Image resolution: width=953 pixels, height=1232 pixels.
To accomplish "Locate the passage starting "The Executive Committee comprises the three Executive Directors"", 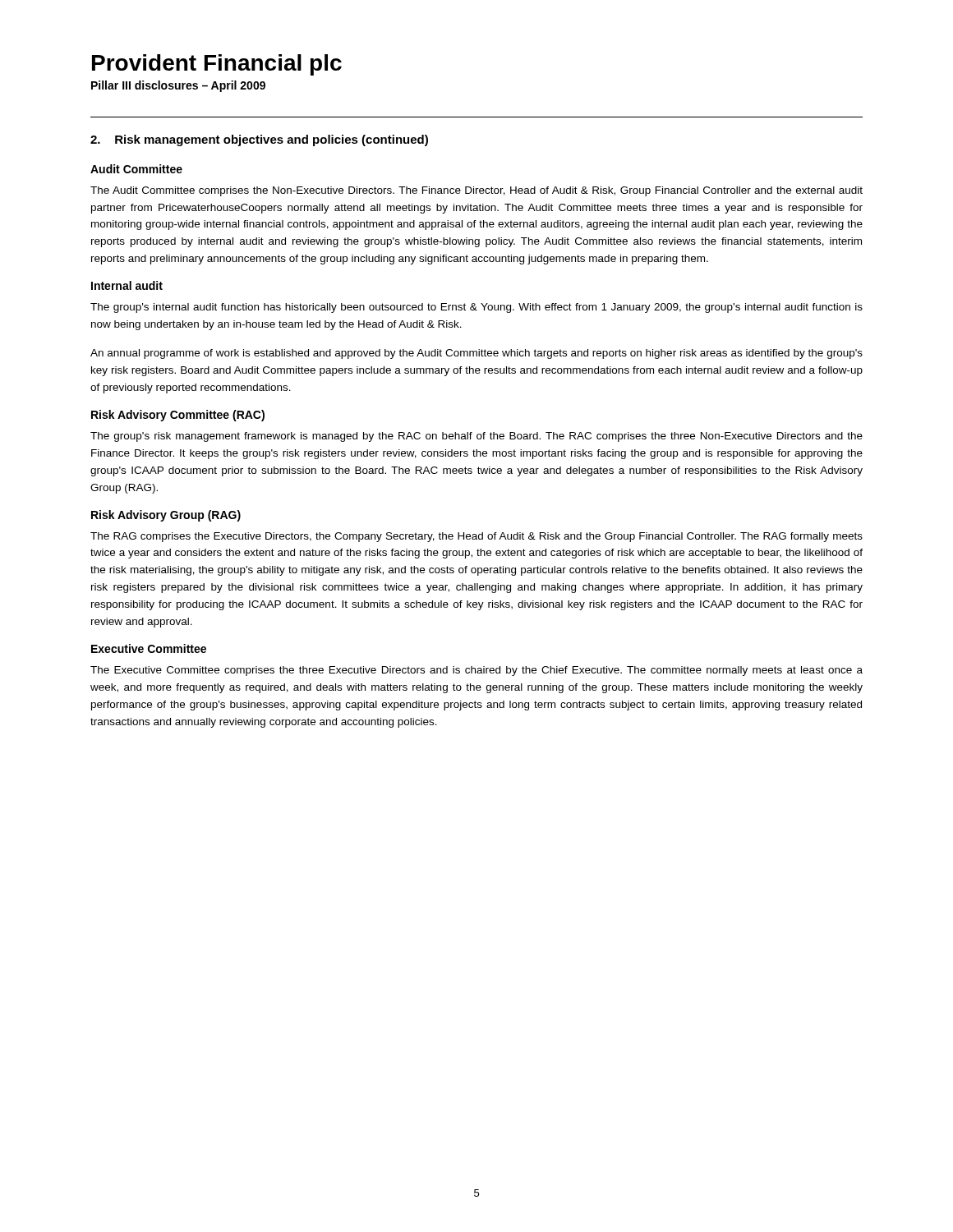I will pyautogui.click(x=476, y=696).
